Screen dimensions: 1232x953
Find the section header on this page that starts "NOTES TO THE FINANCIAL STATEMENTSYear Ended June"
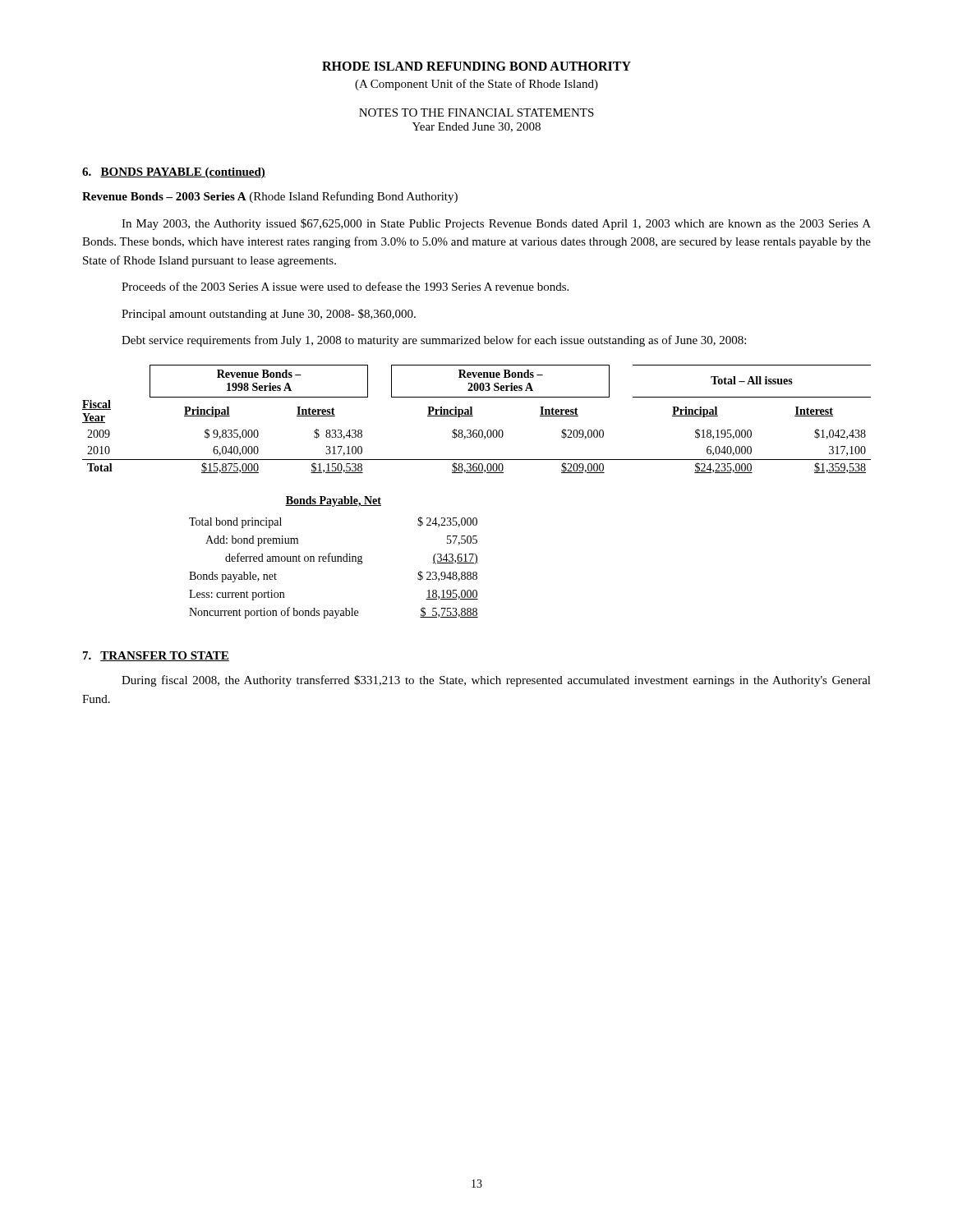[476, 120]
